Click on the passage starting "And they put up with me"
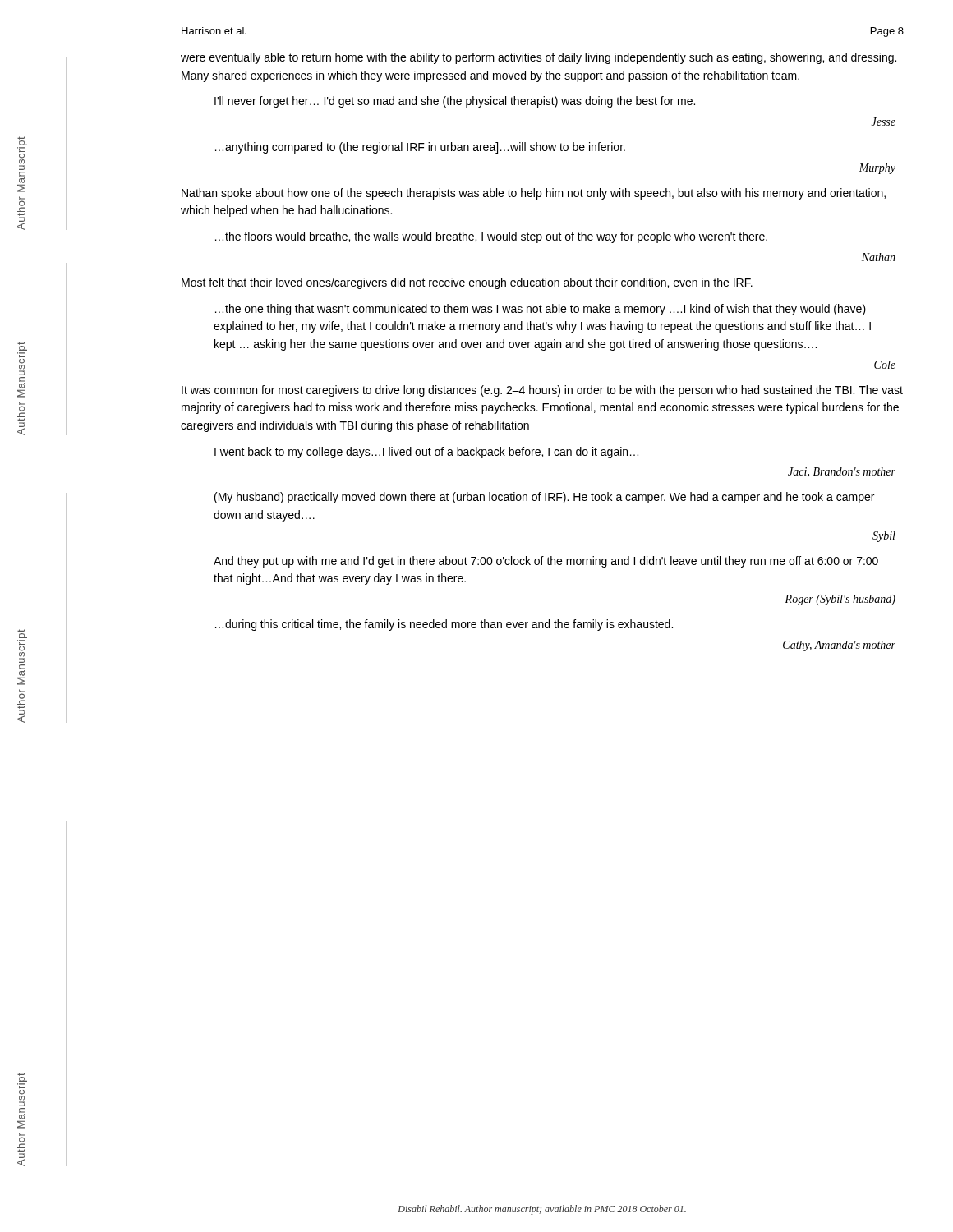 tap(546, 570)
